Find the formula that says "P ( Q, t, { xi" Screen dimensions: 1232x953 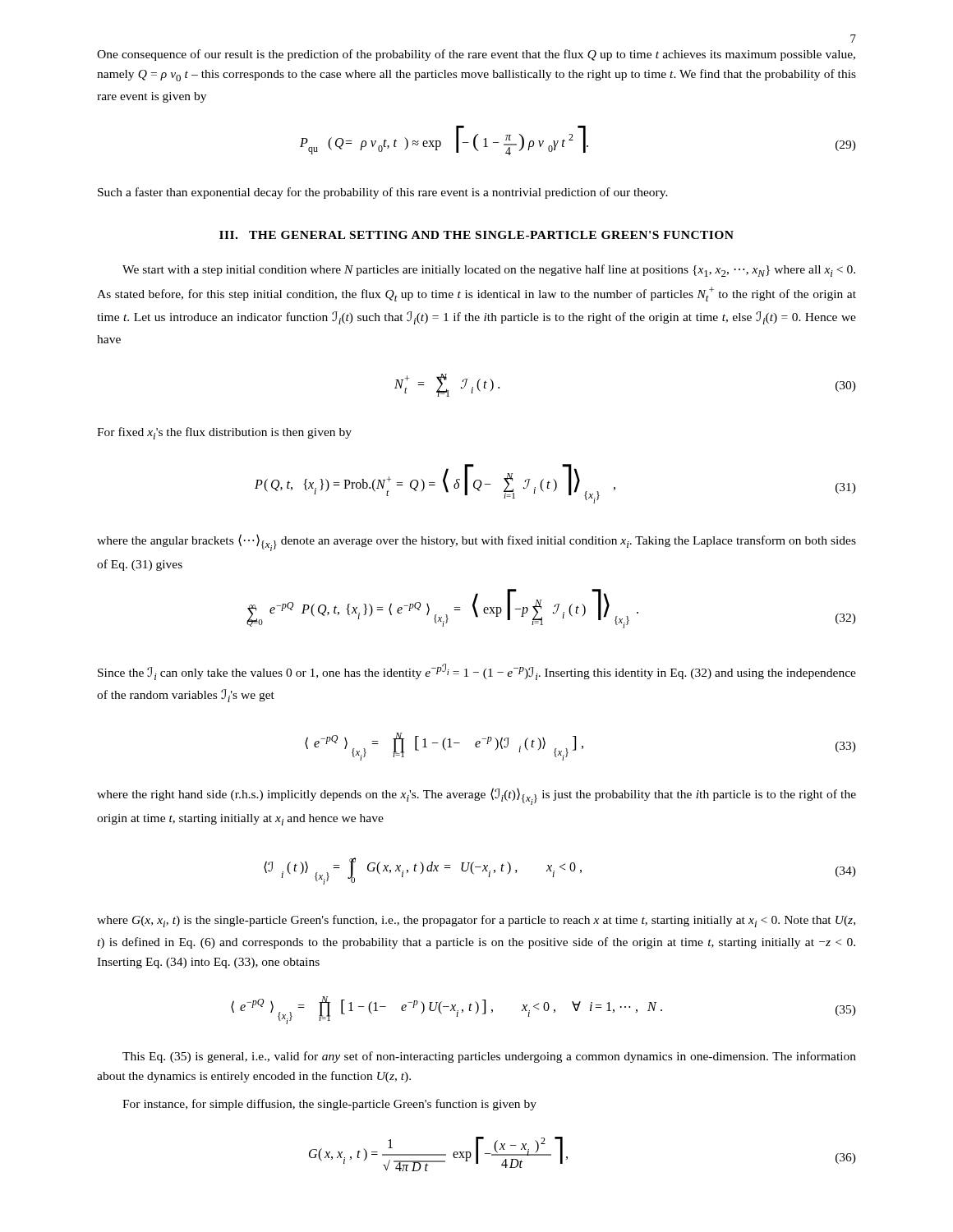pos(555,487)
